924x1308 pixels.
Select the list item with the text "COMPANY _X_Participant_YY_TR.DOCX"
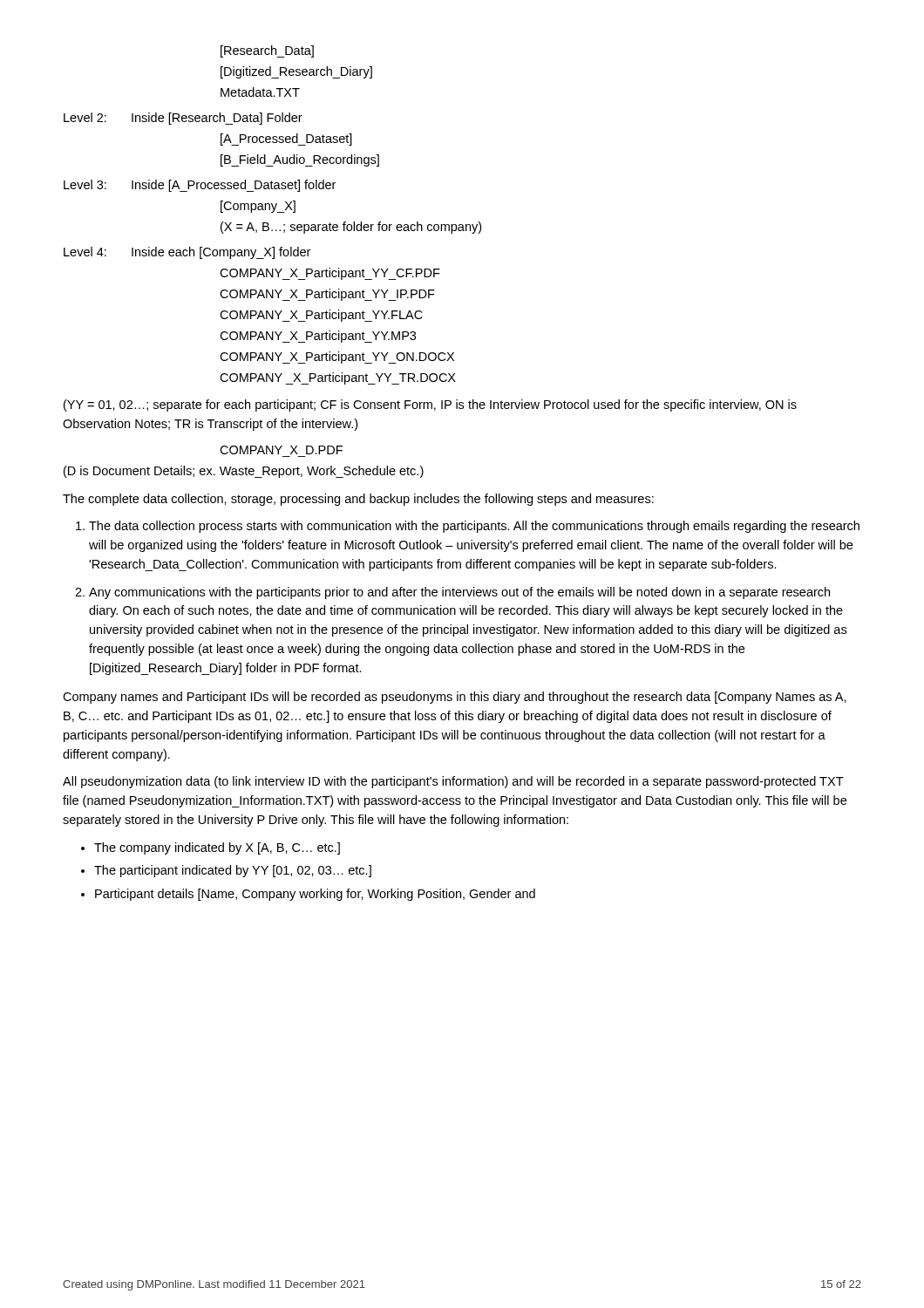tap(338, 378)
